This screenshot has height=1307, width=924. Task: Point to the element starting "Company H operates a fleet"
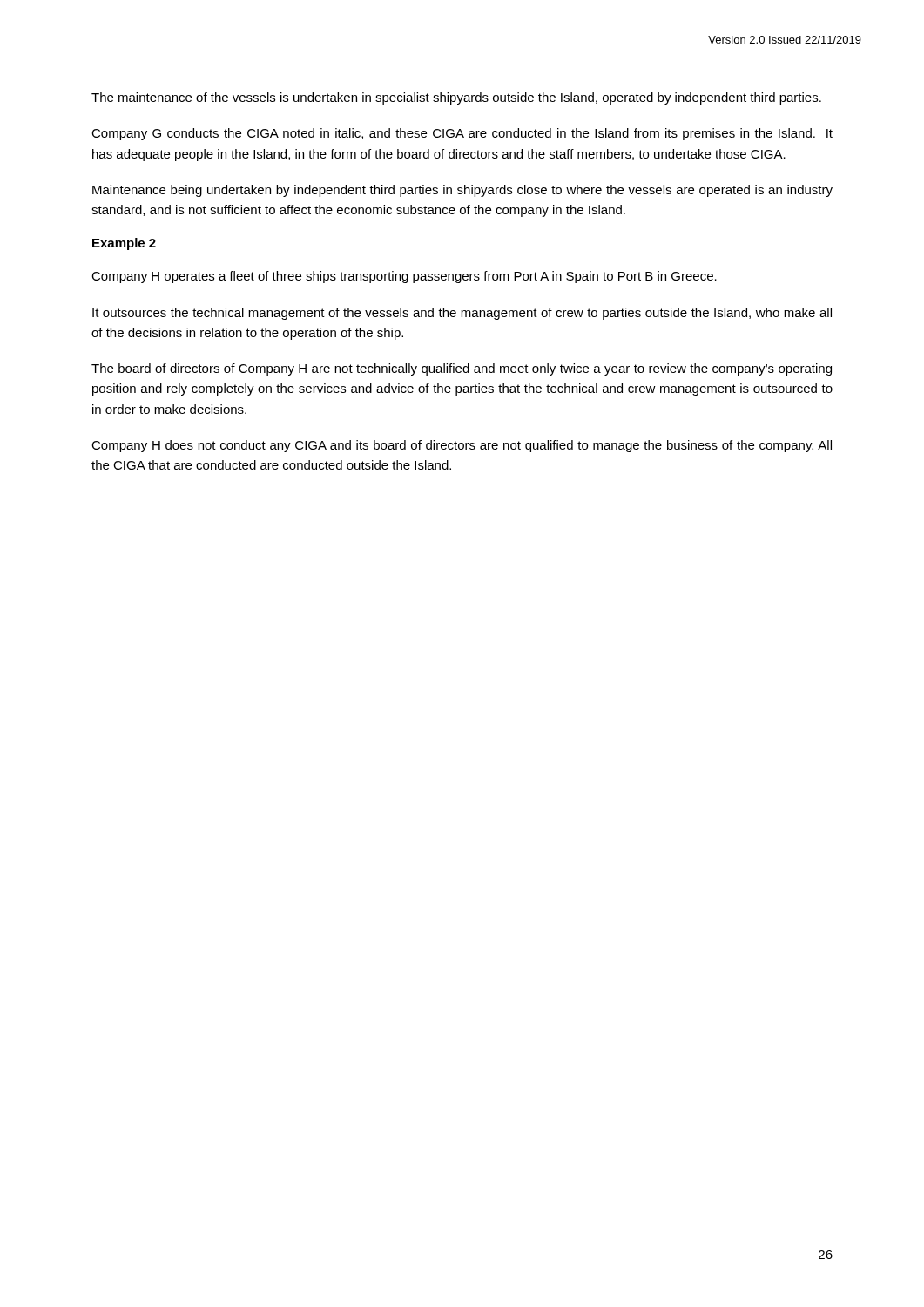pos(404,276)
